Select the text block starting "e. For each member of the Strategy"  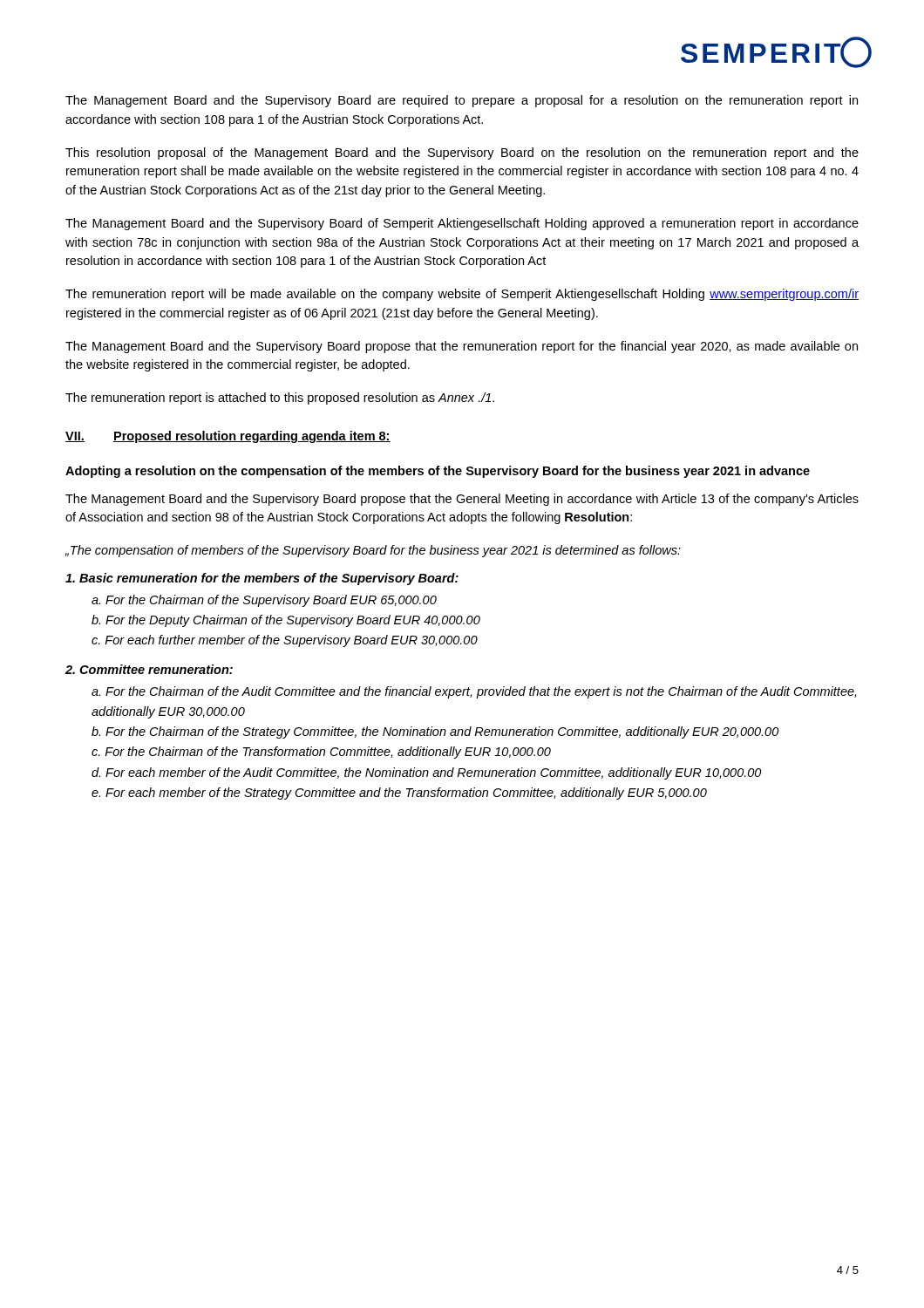pyautogui.click(x=399, y=792)
